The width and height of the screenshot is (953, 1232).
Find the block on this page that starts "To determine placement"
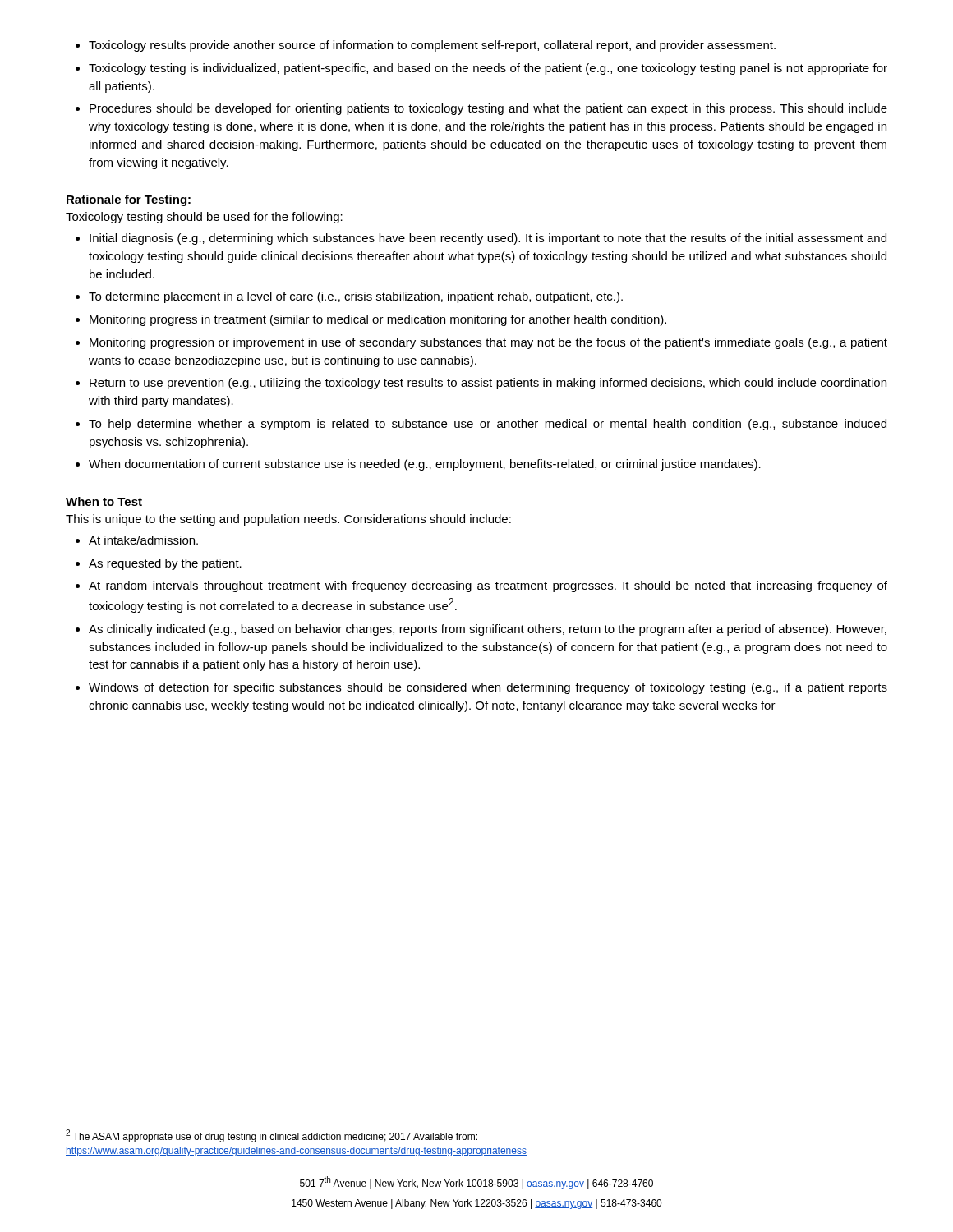476,297
